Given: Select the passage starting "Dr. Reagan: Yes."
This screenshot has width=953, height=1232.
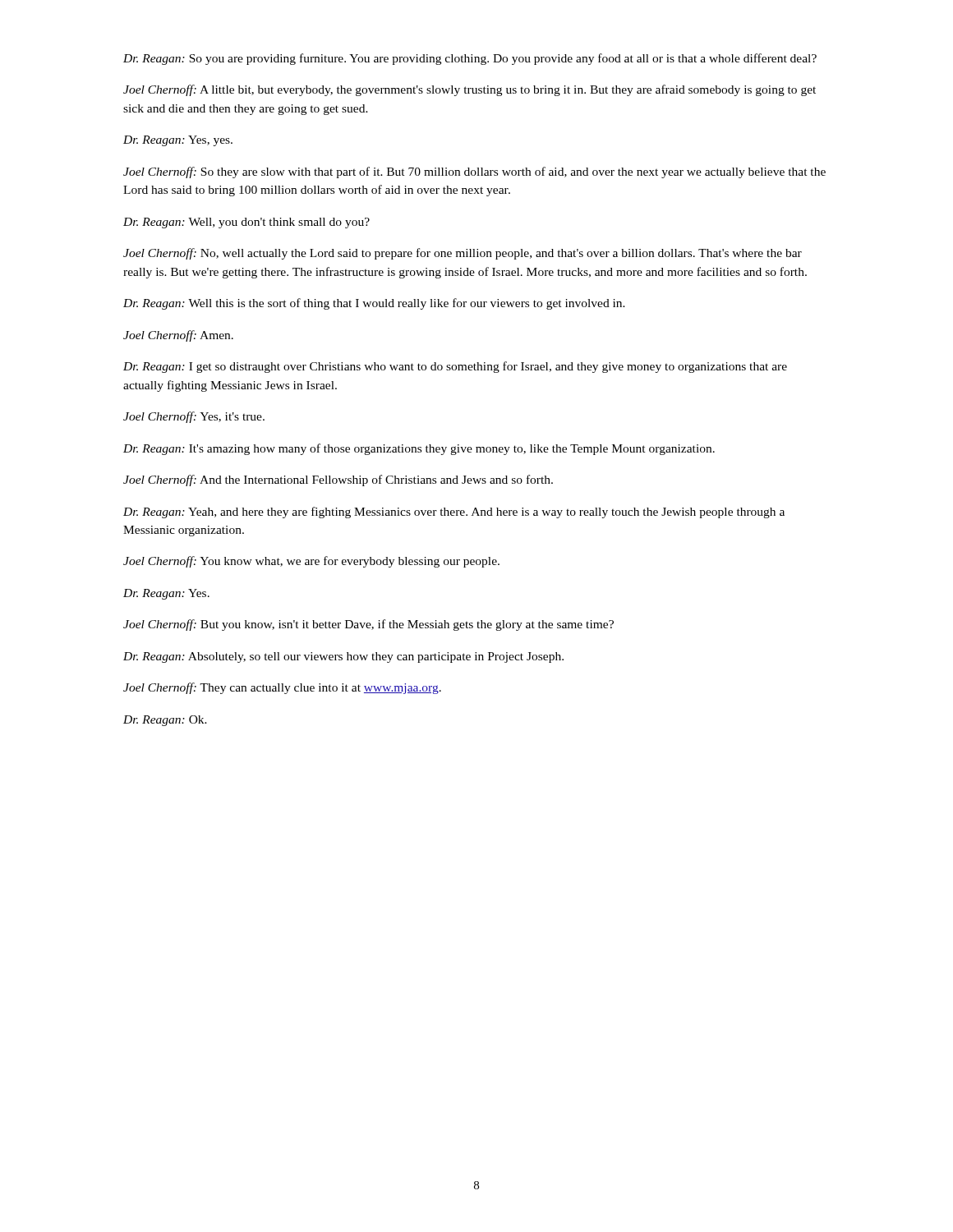Looking at the screenshot, I should (x=167, y=593).
